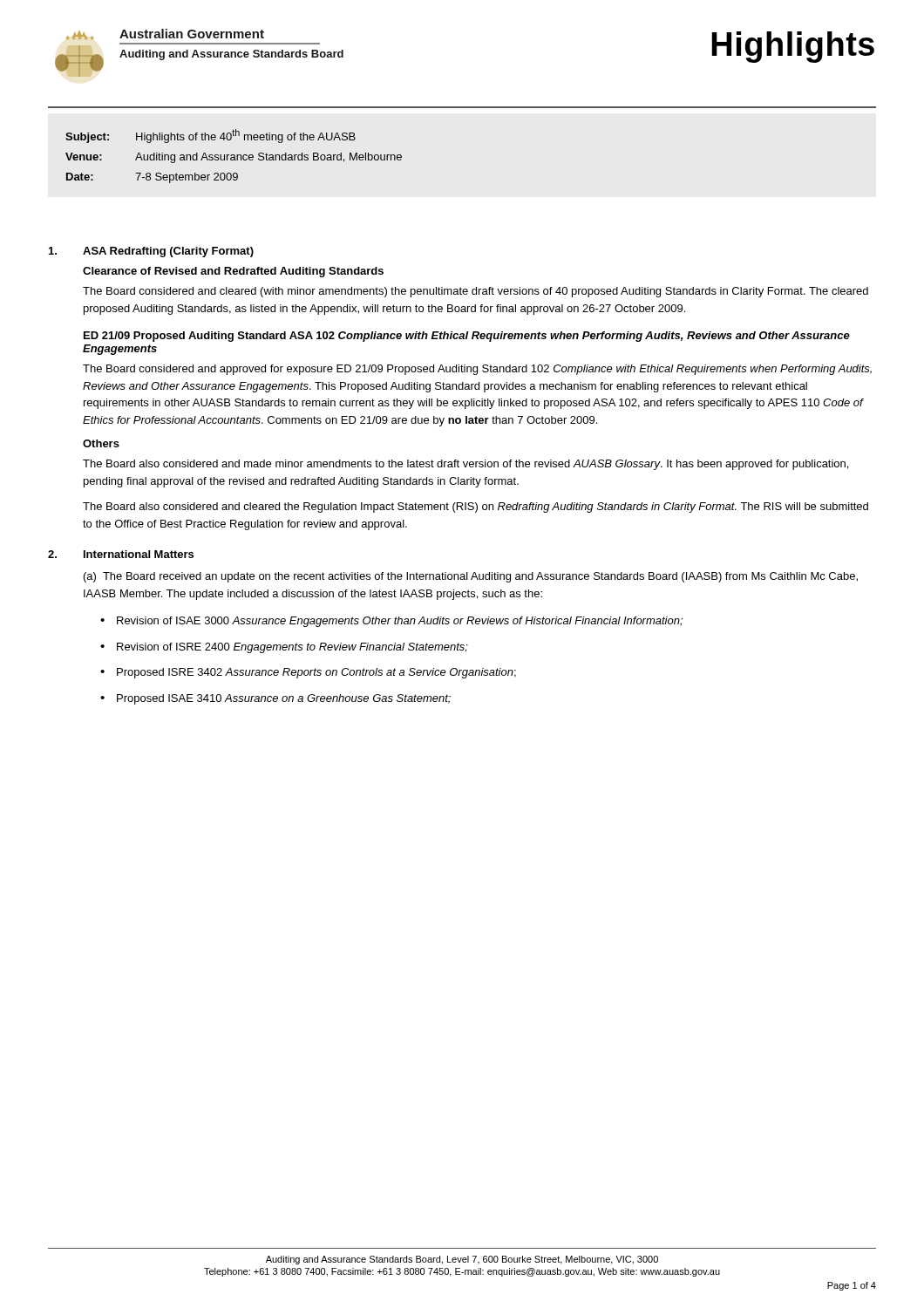The image size is (924, 1308).
Task: Find the text block starting "(a) The Board received an update"
Action: (x=471, y=584)
